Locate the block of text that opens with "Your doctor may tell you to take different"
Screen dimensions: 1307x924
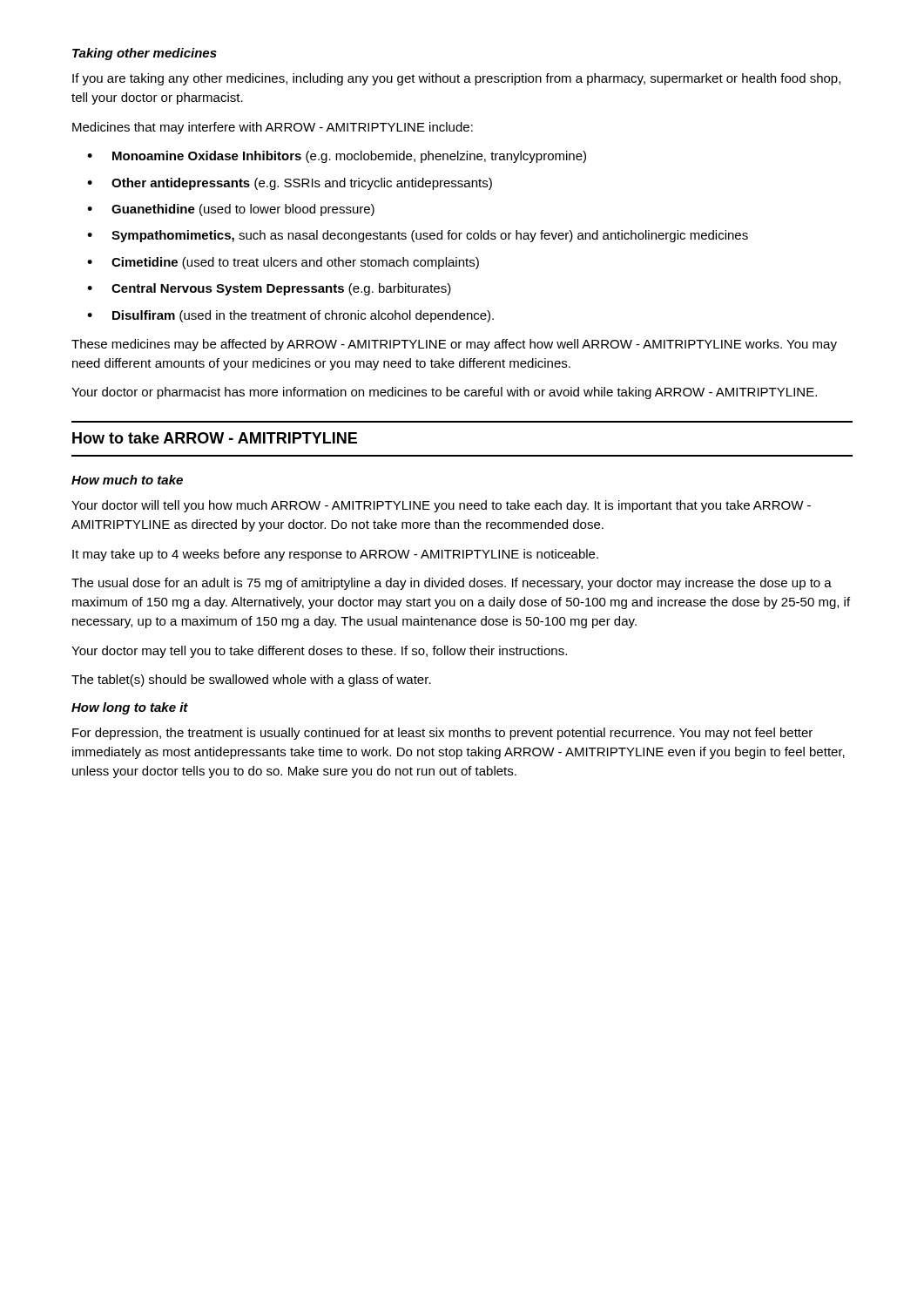[x=320, y=650]
